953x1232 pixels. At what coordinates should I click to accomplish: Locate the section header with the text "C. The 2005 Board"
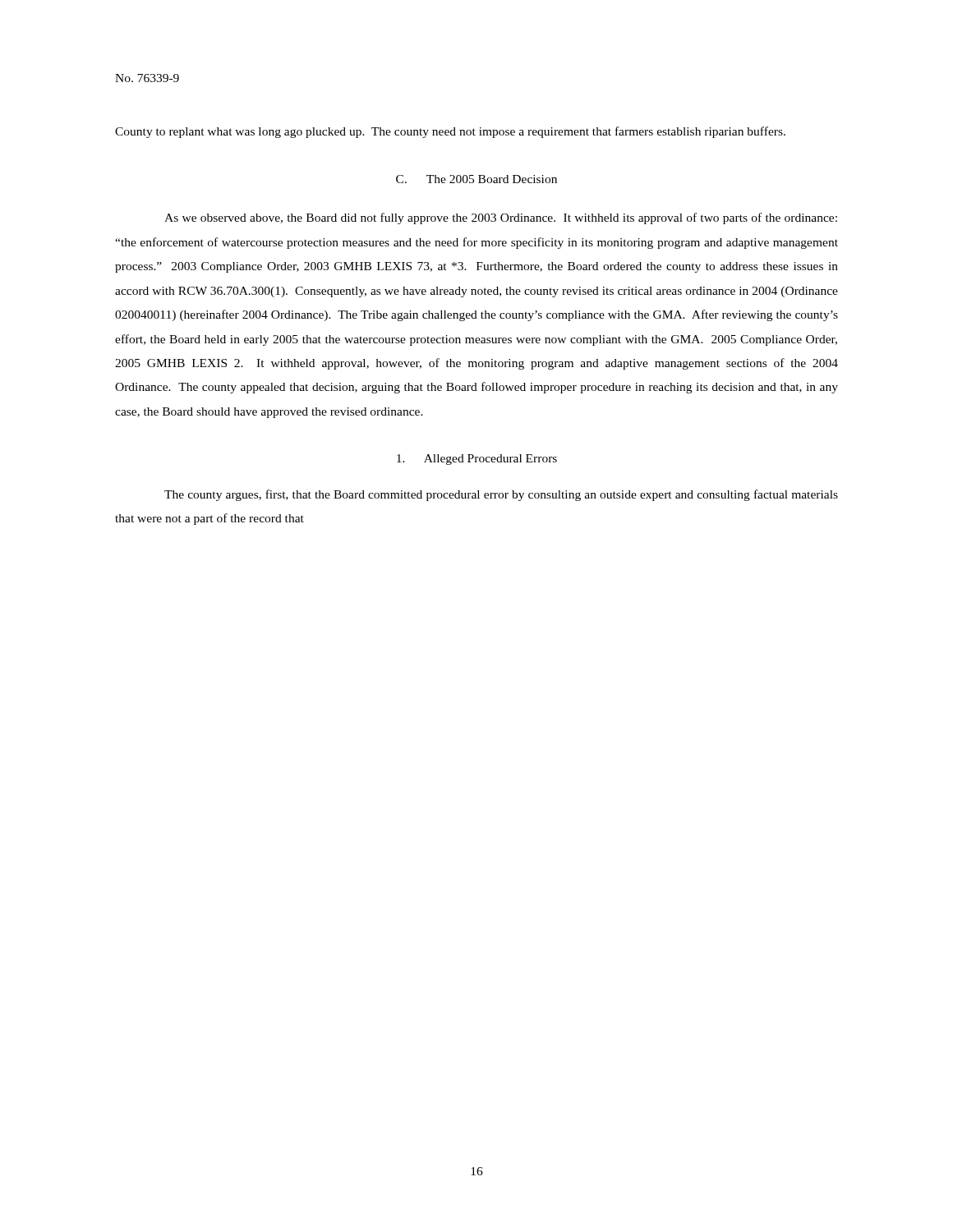(476, 179)
